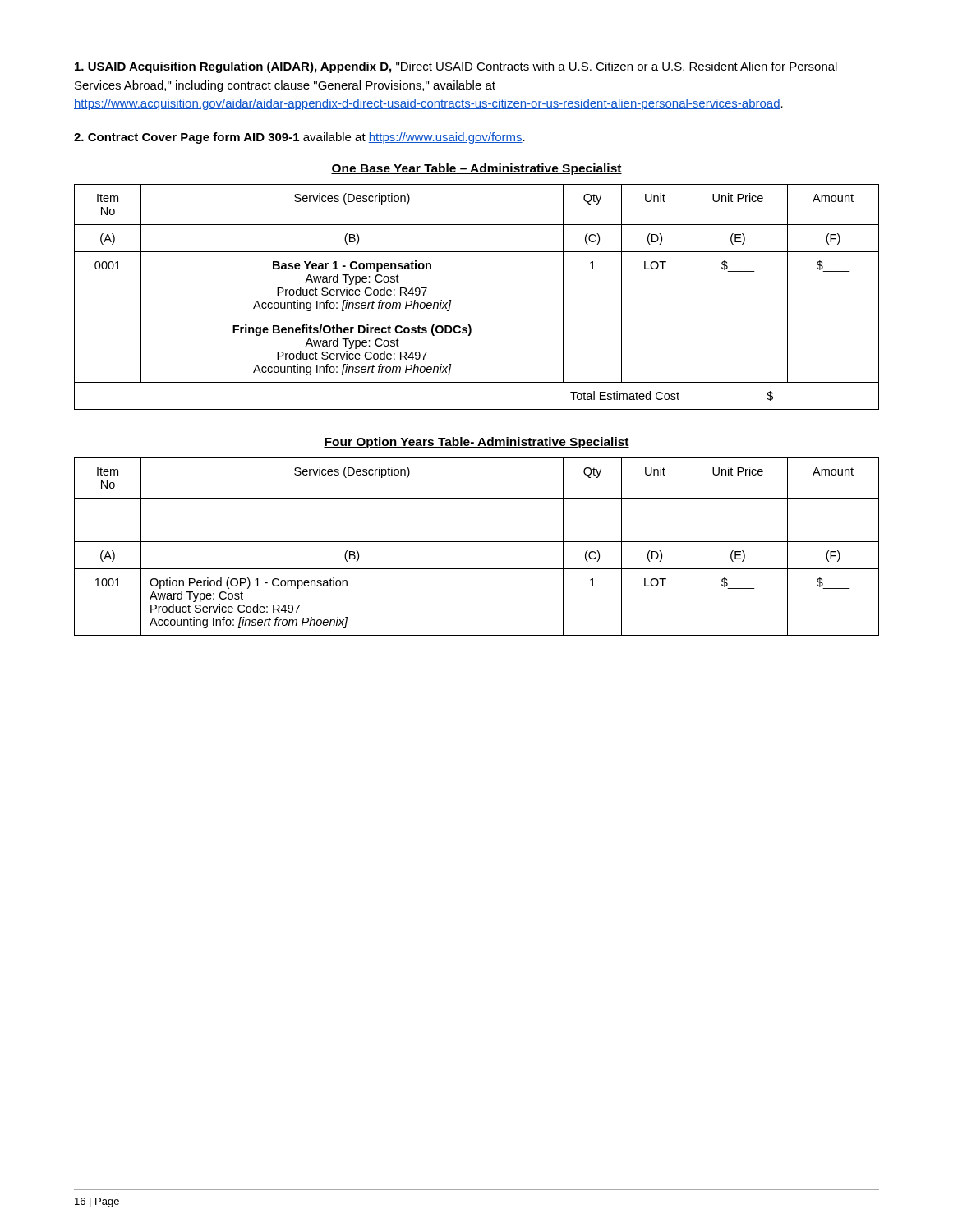Click where it says "Four Option Years Table- Administrative Specialist"
This screenshot has height=1232, width=953.
point(476,441)
